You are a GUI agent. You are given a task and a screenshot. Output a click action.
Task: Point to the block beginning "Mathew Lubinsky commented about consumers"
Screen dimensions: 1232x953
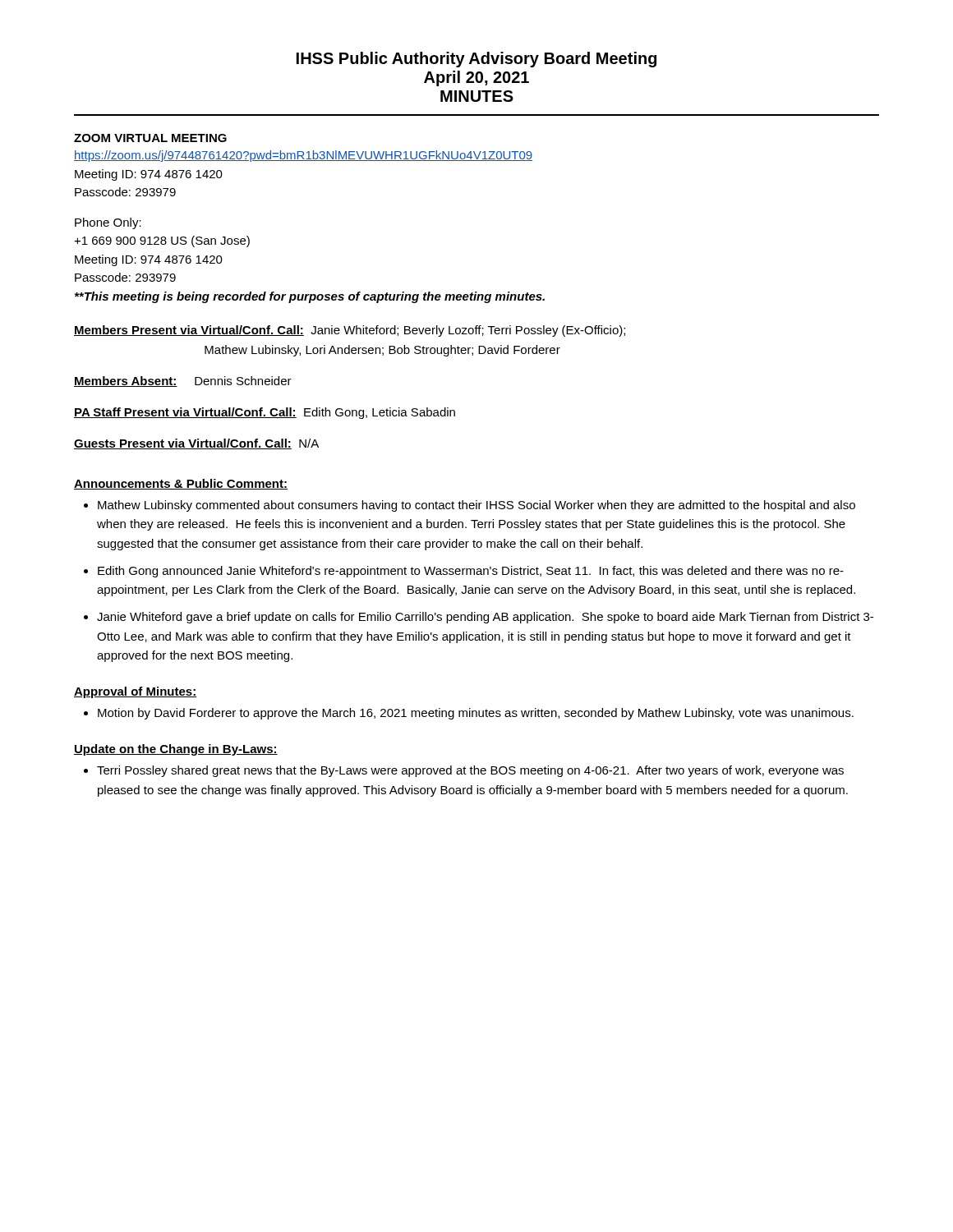[x=476, y=524]
